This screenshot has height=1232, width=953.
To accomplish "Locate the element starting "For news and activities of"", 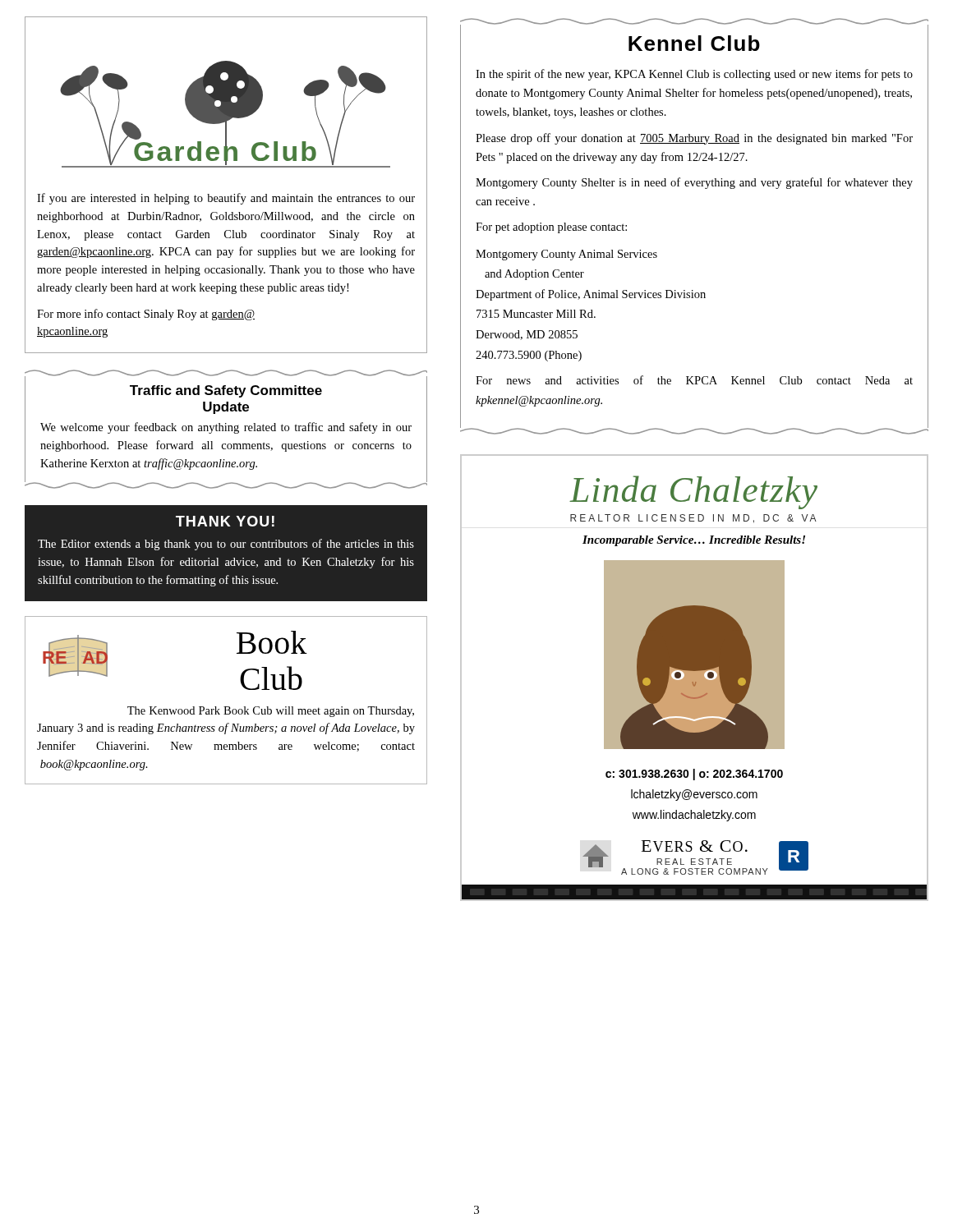I will point(694,390).
